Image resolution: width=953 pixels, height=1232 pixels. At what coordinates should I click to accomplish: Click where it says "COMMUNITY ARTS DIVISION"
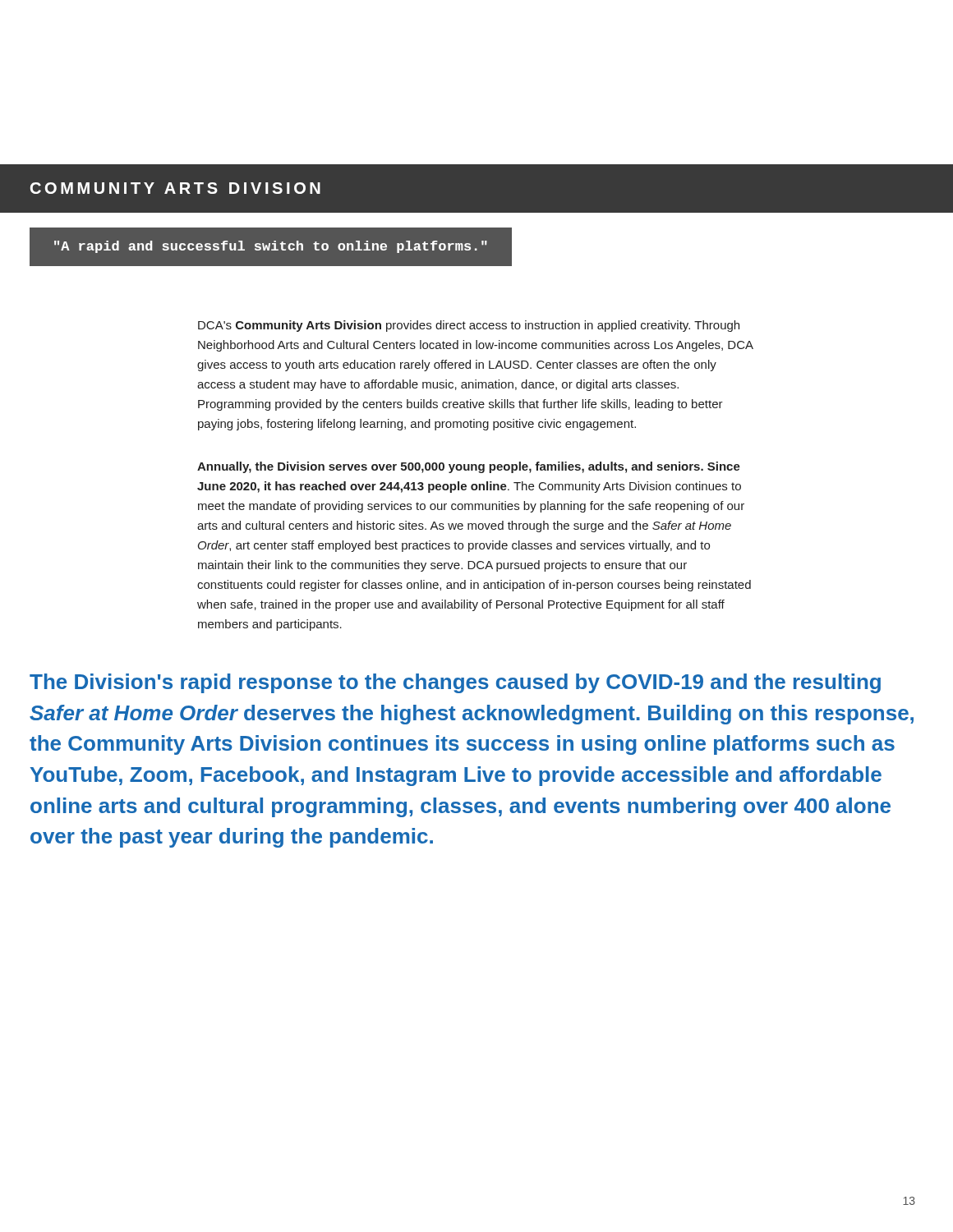pos(177,188)
